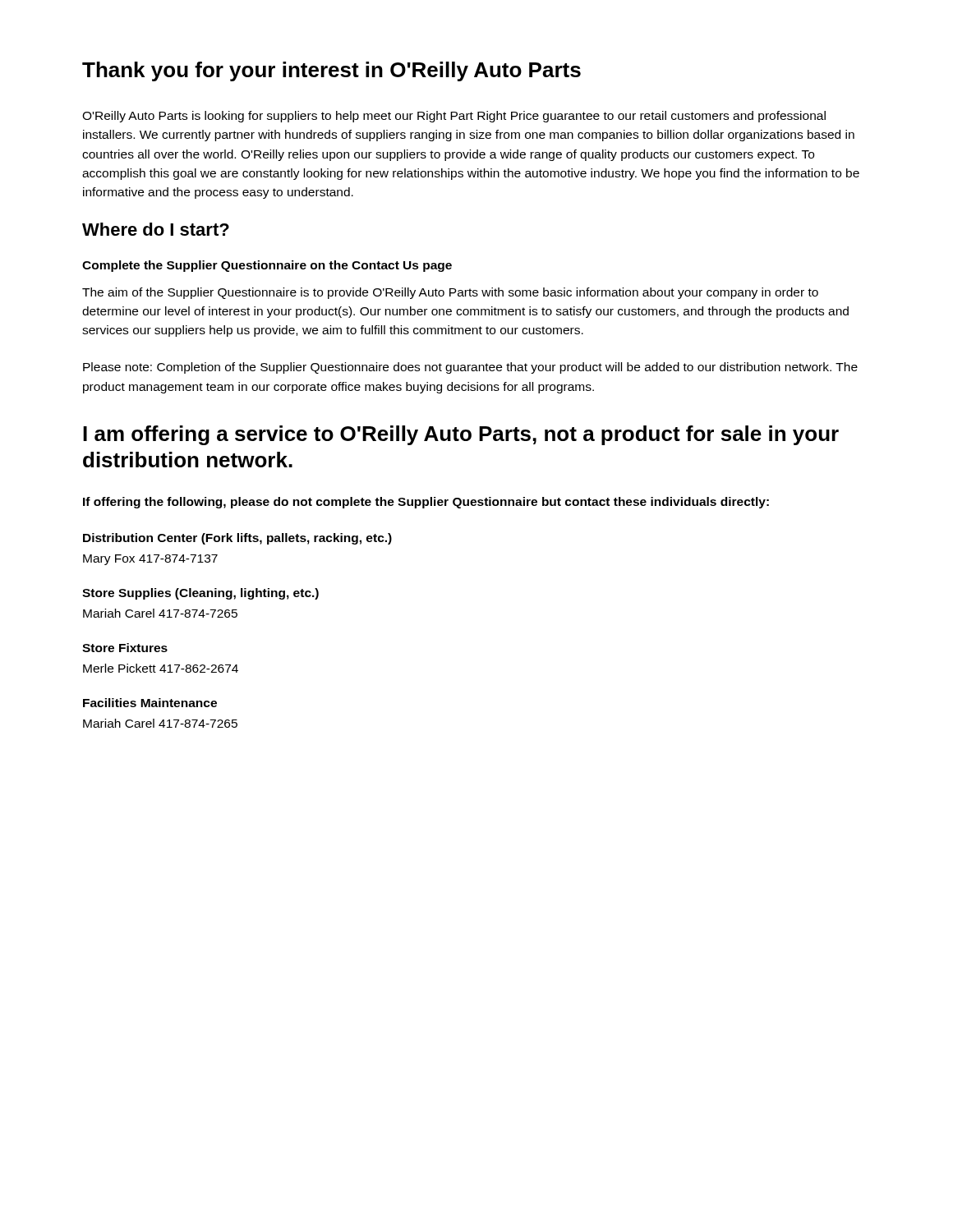This screenshot has width=953, height=1232.
Task: Click on the section header that reads "Complete the Supplier"
Action: click(267, 266)
